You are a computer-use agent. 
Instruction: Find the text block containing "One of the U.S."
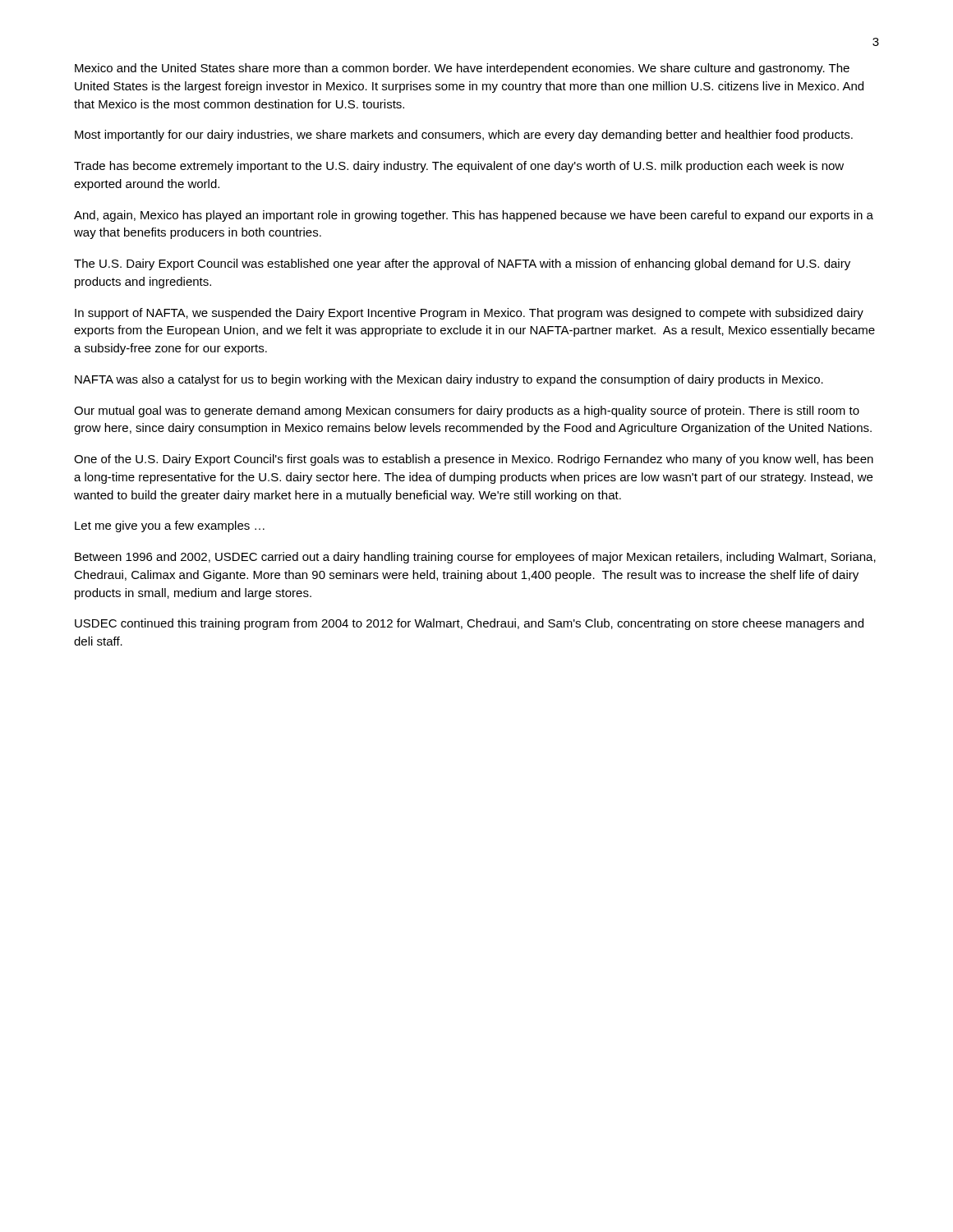[x=474, y=477]
